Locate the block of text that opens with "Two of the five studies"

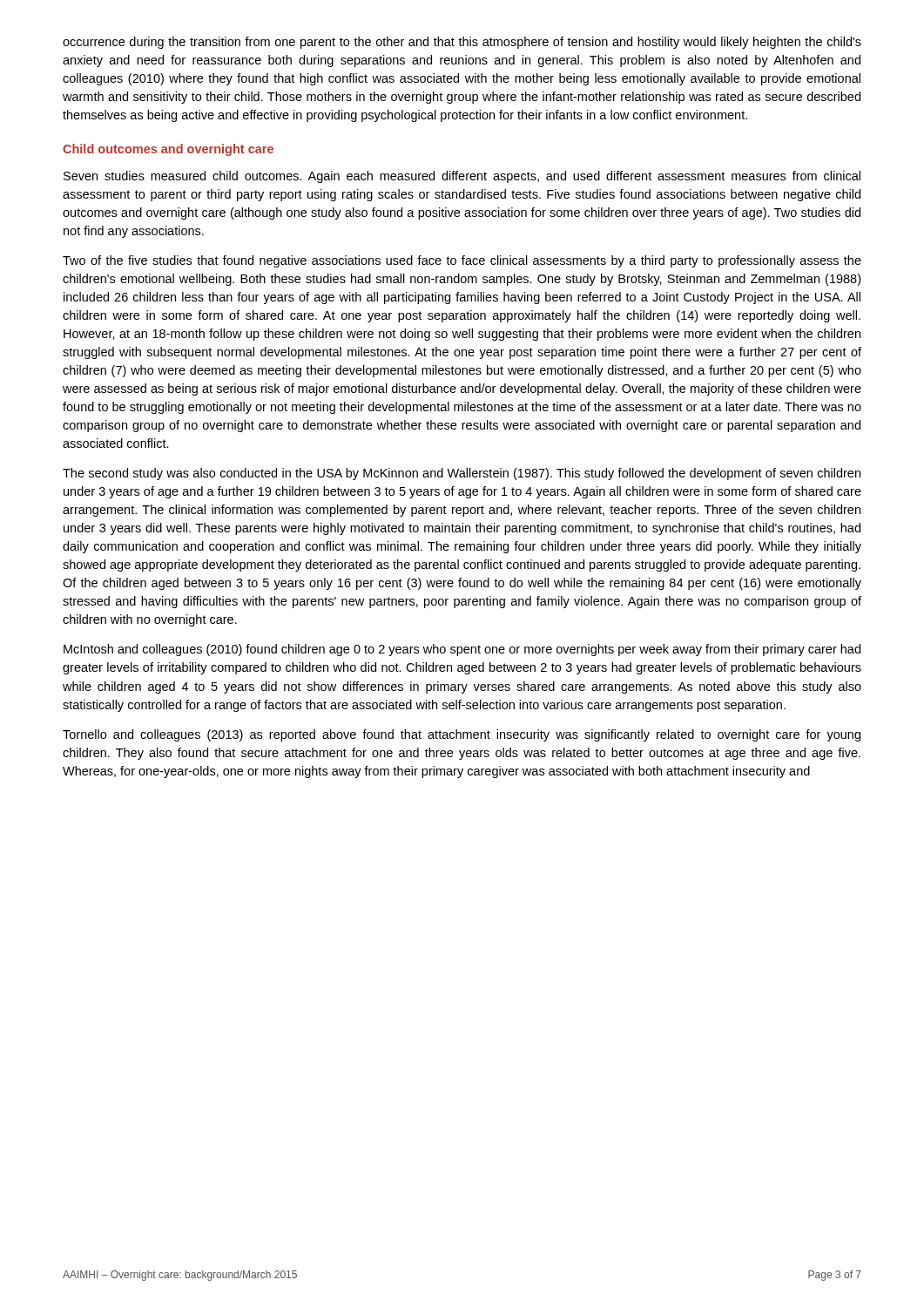(x=462, y=353)
